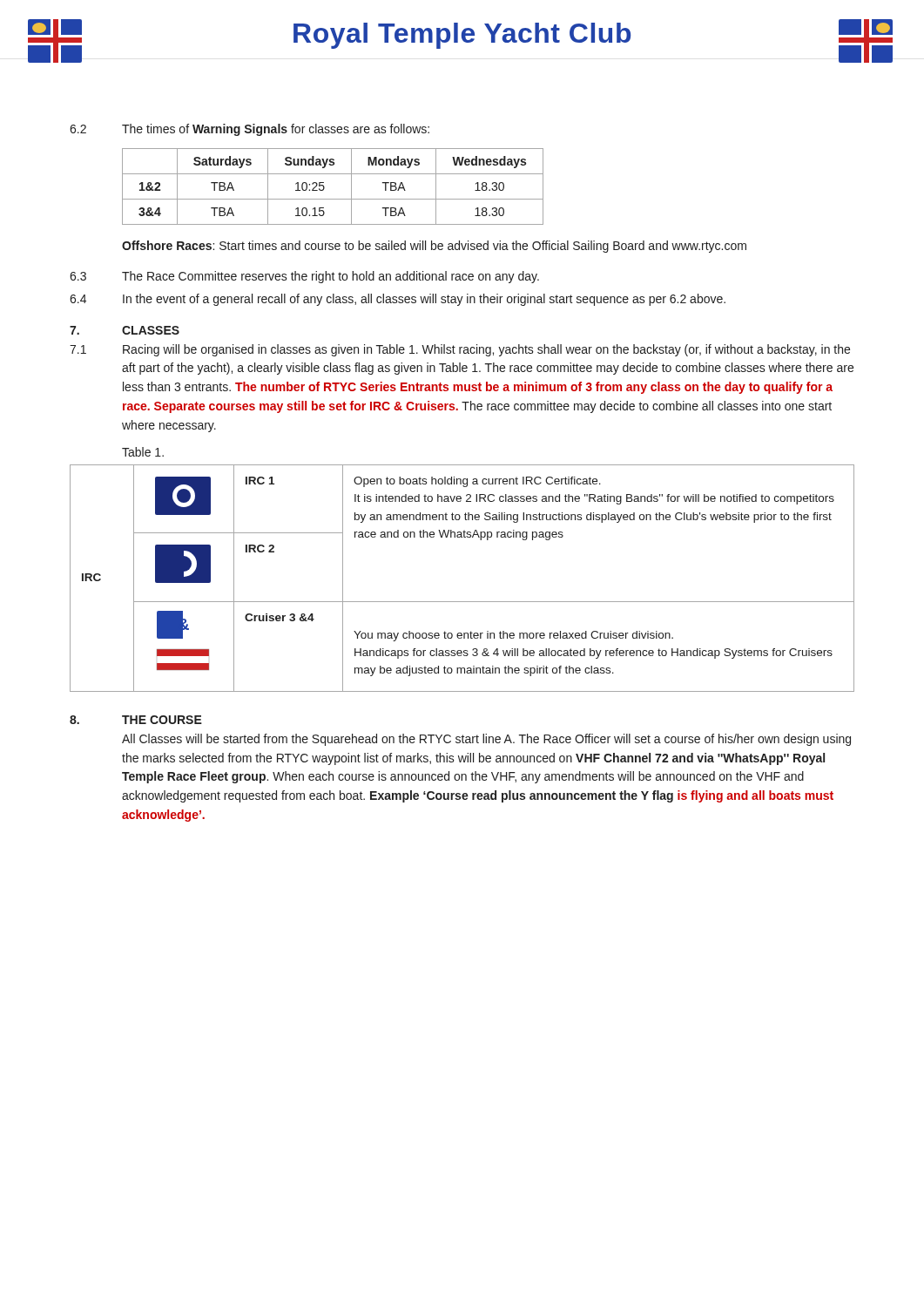Select the text block that reads "4 In the event of a"

coord(462,300)
